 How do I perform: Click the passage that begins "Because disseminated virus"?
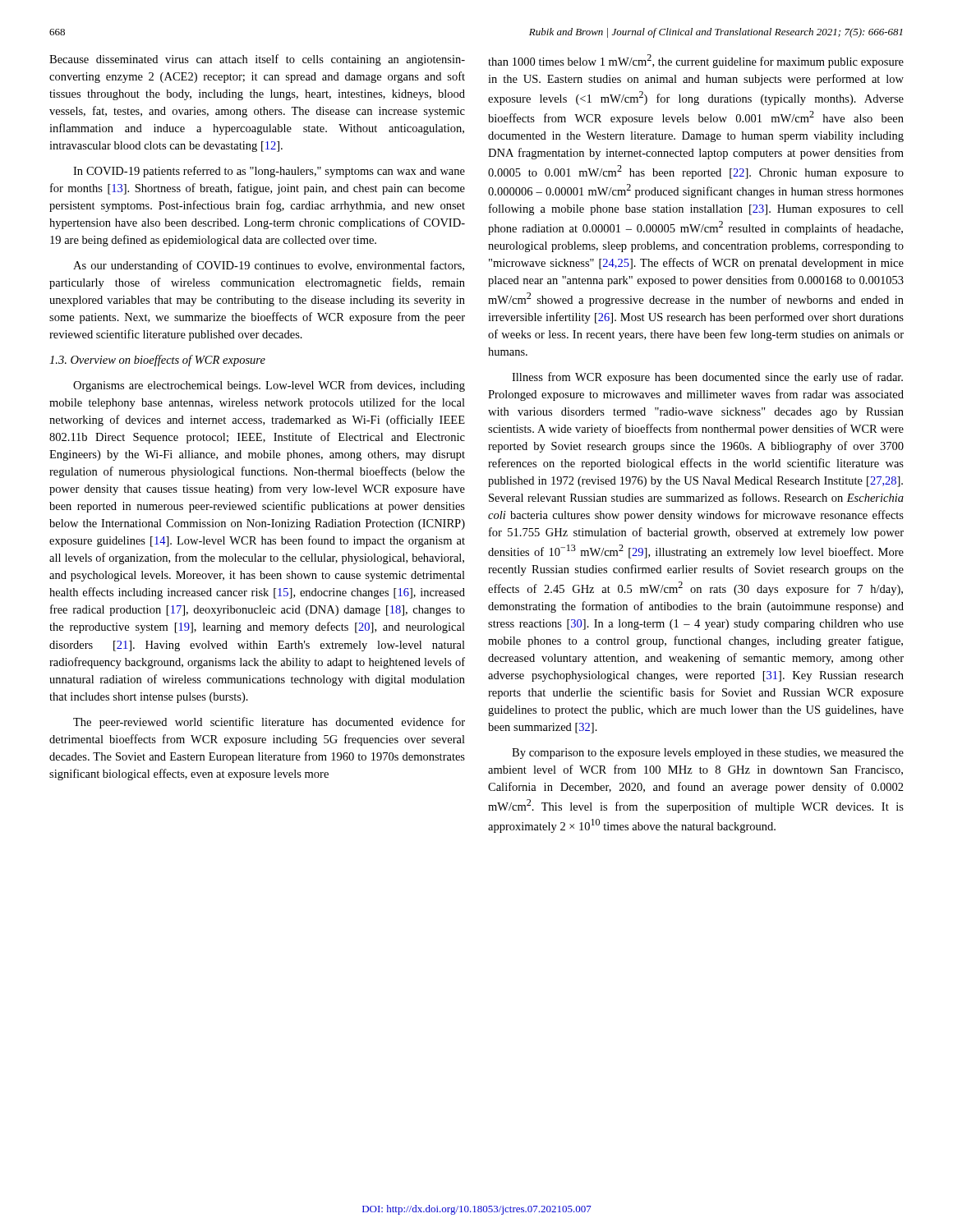[x=257, y=103]
